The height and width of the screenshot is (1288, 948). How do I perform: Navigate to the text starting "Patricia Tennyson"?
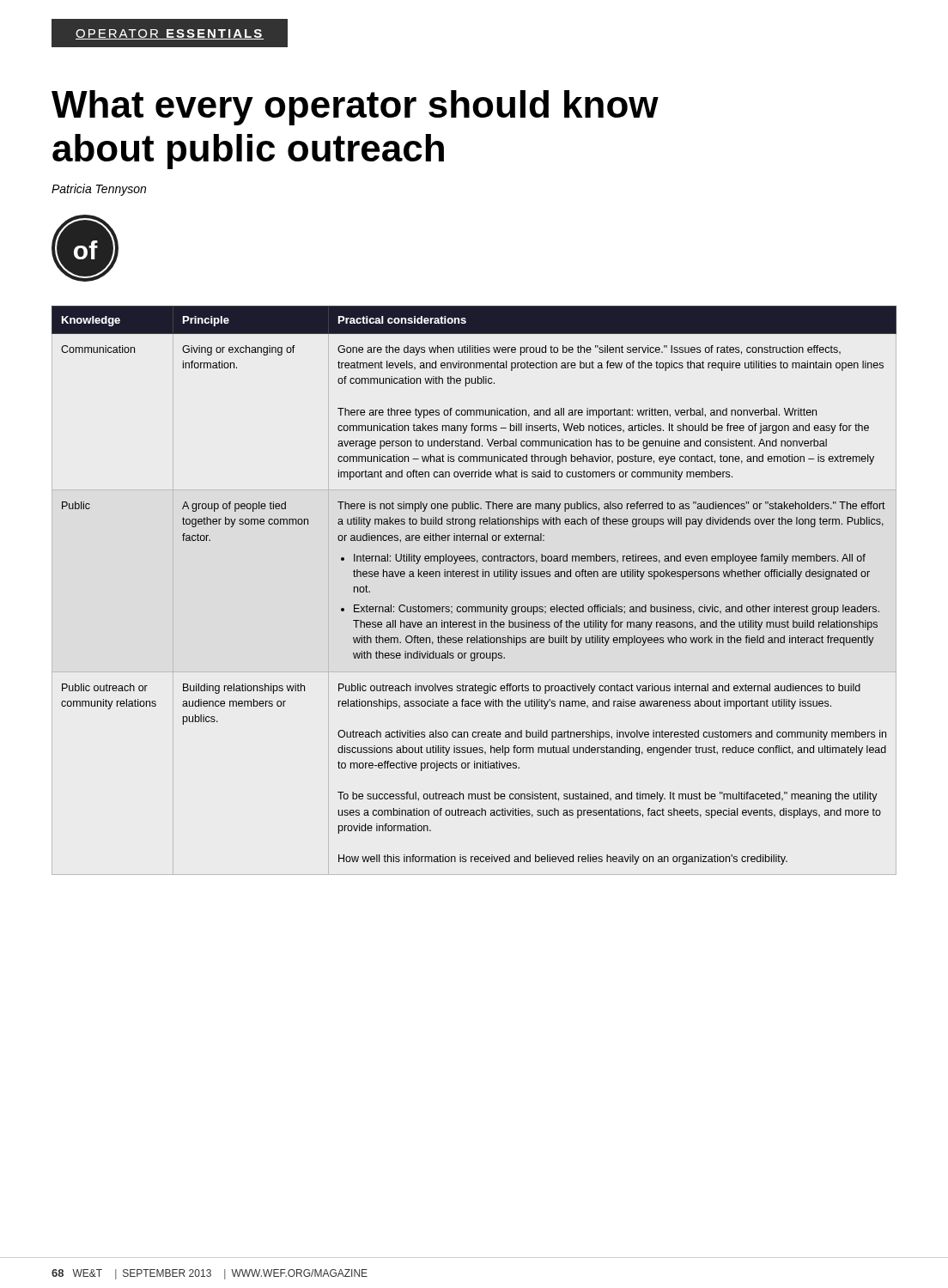(99, 189)
